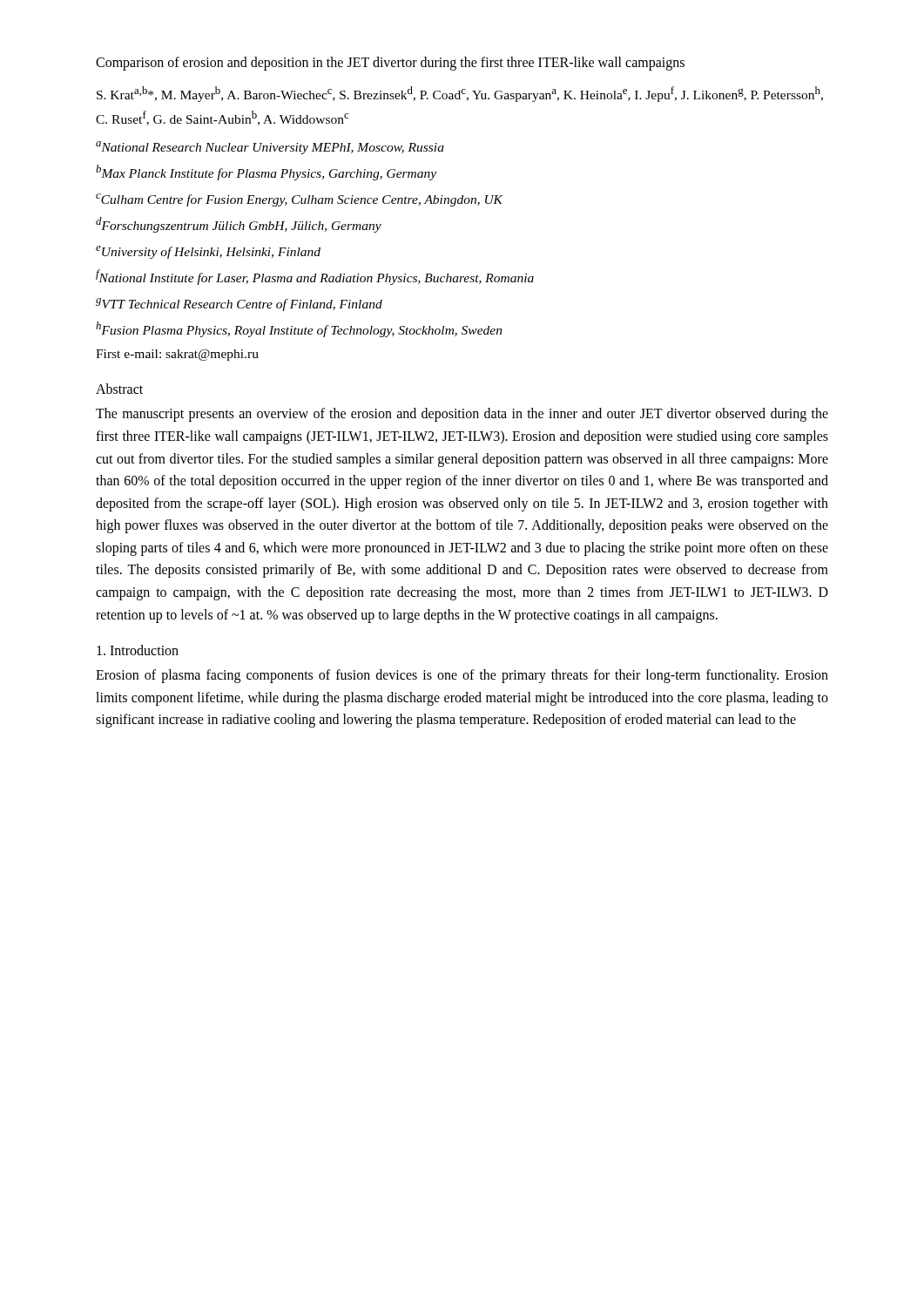Locate the passage starting "Erosion of plasma facing components of"

462,697
